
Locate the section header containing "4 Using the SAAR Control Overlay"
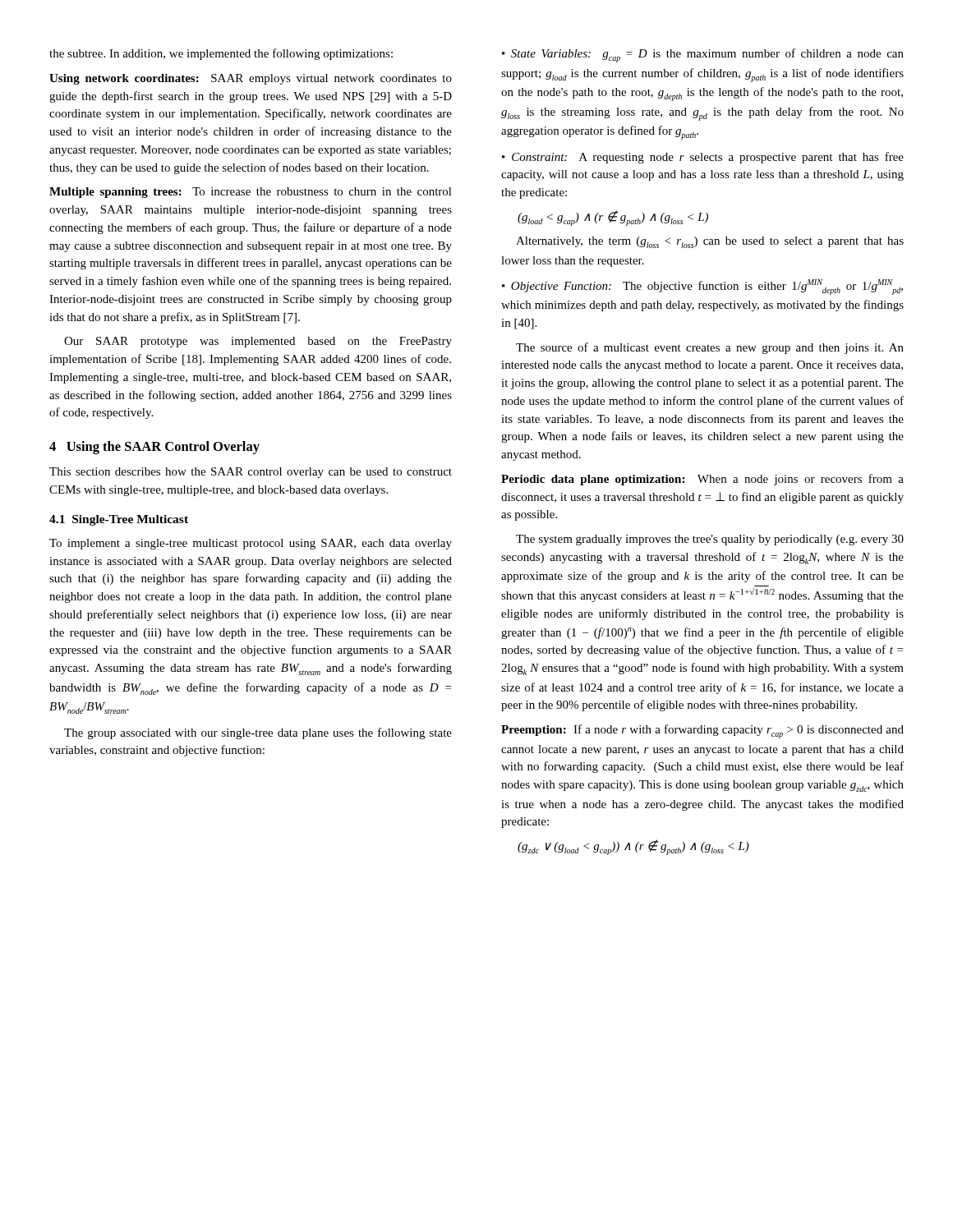pyautogui.click(x=251, y=447)
